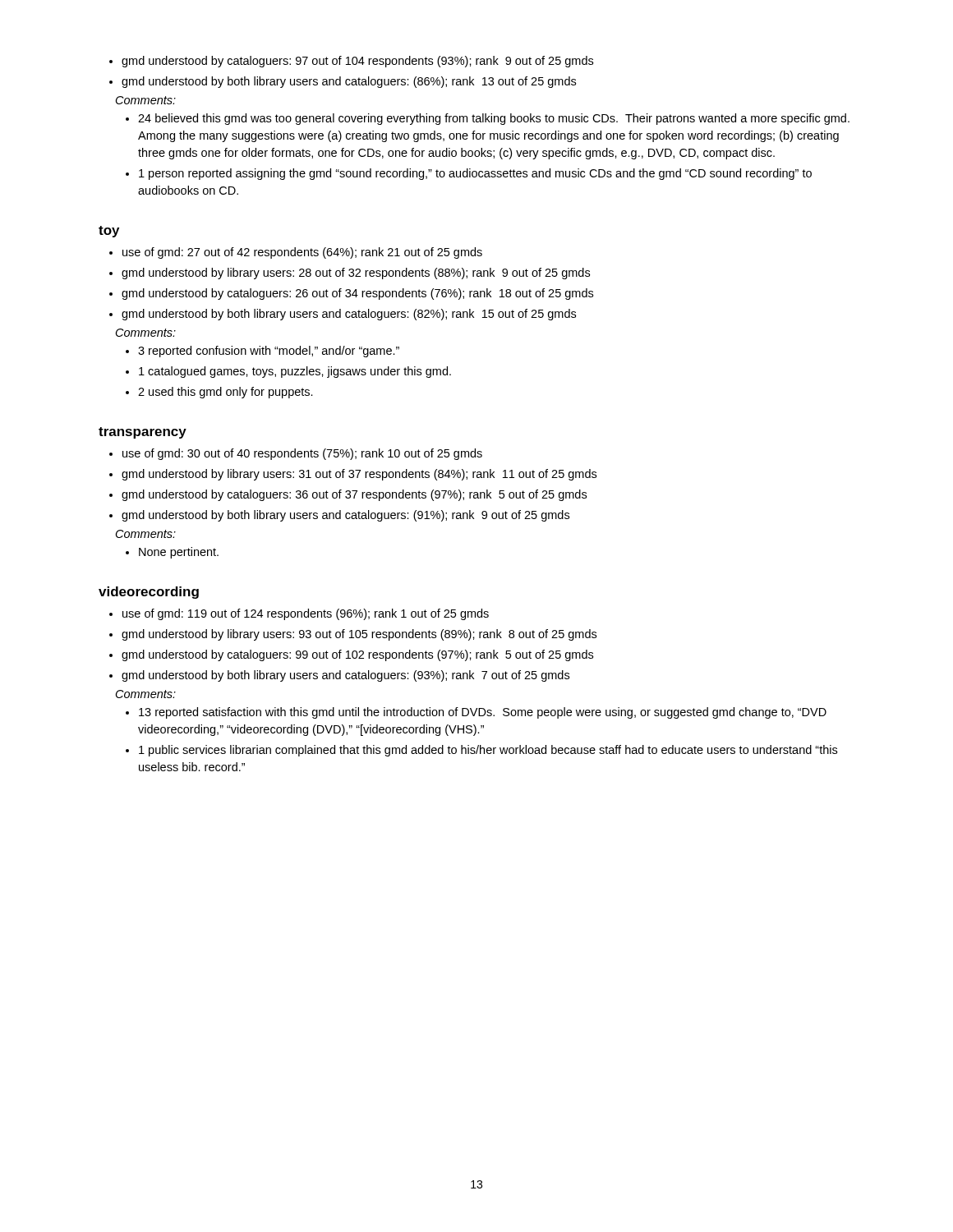Find the block on this page that starts "use of gmd: 27 out"

click(476, 273)
